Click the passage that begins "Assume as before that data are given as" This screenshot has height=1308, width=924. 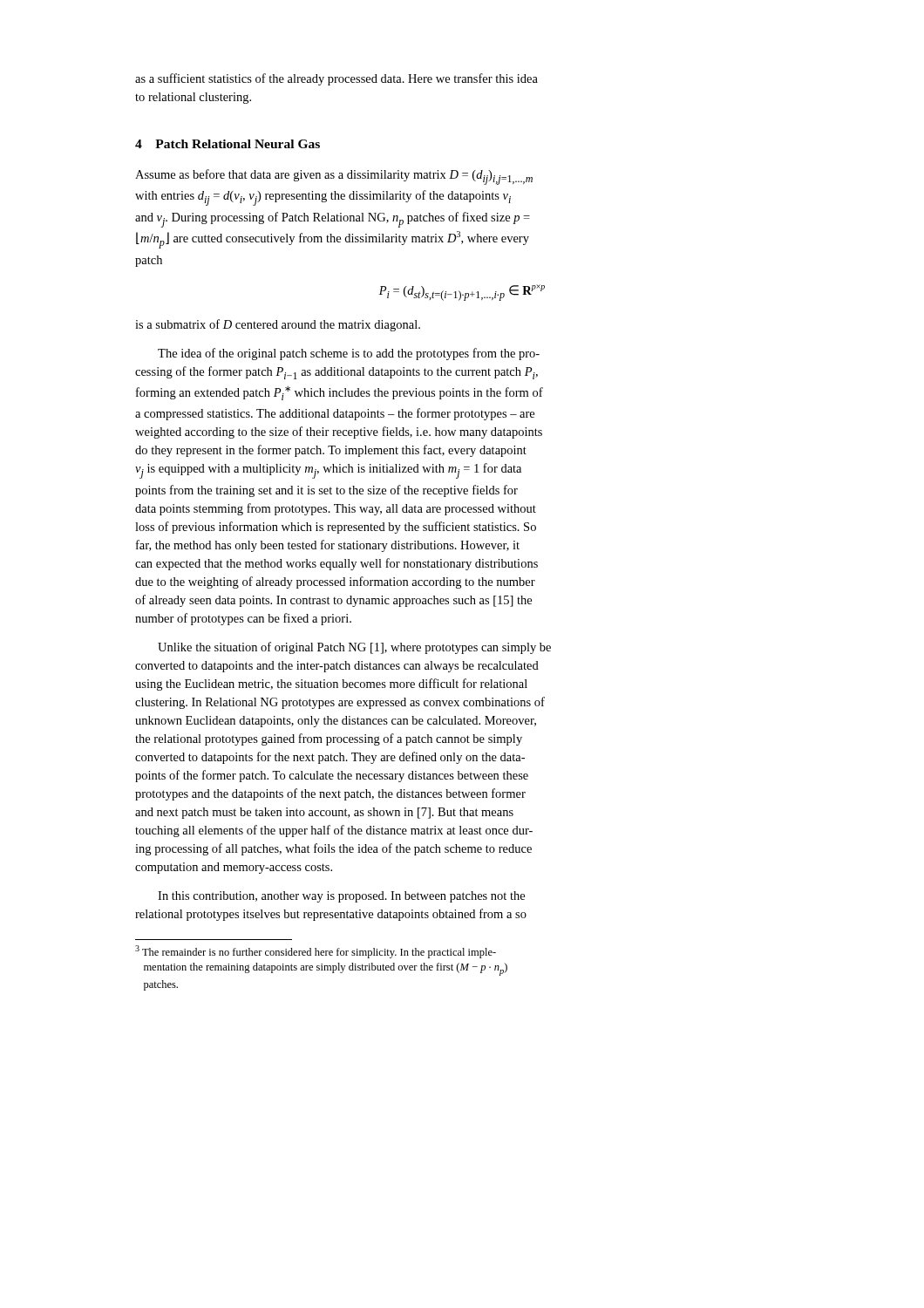462,217
